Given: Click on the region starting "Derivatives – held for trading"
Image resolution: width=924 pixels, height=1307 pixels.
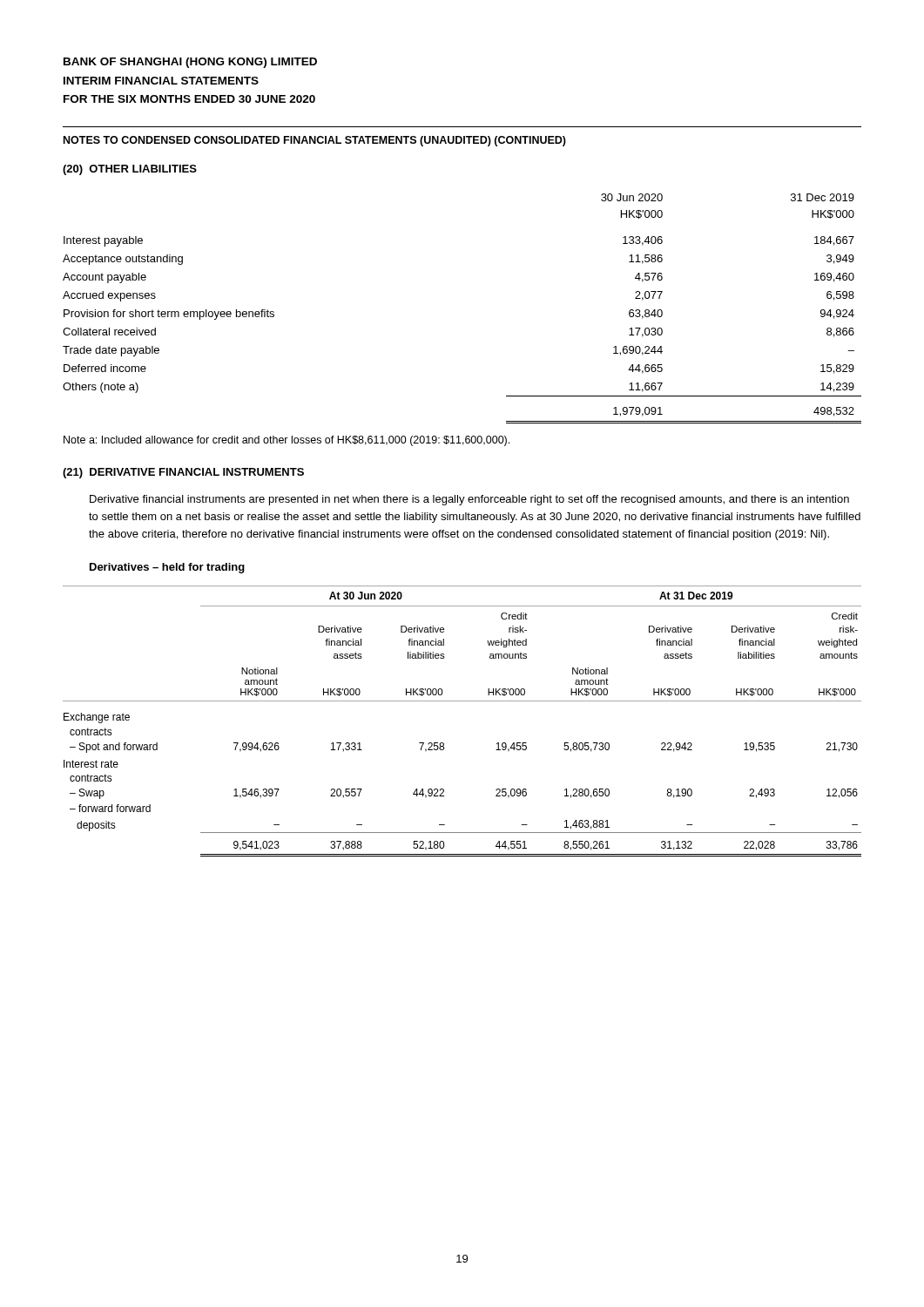Looking at the screenshot, I should click(167, 567).
